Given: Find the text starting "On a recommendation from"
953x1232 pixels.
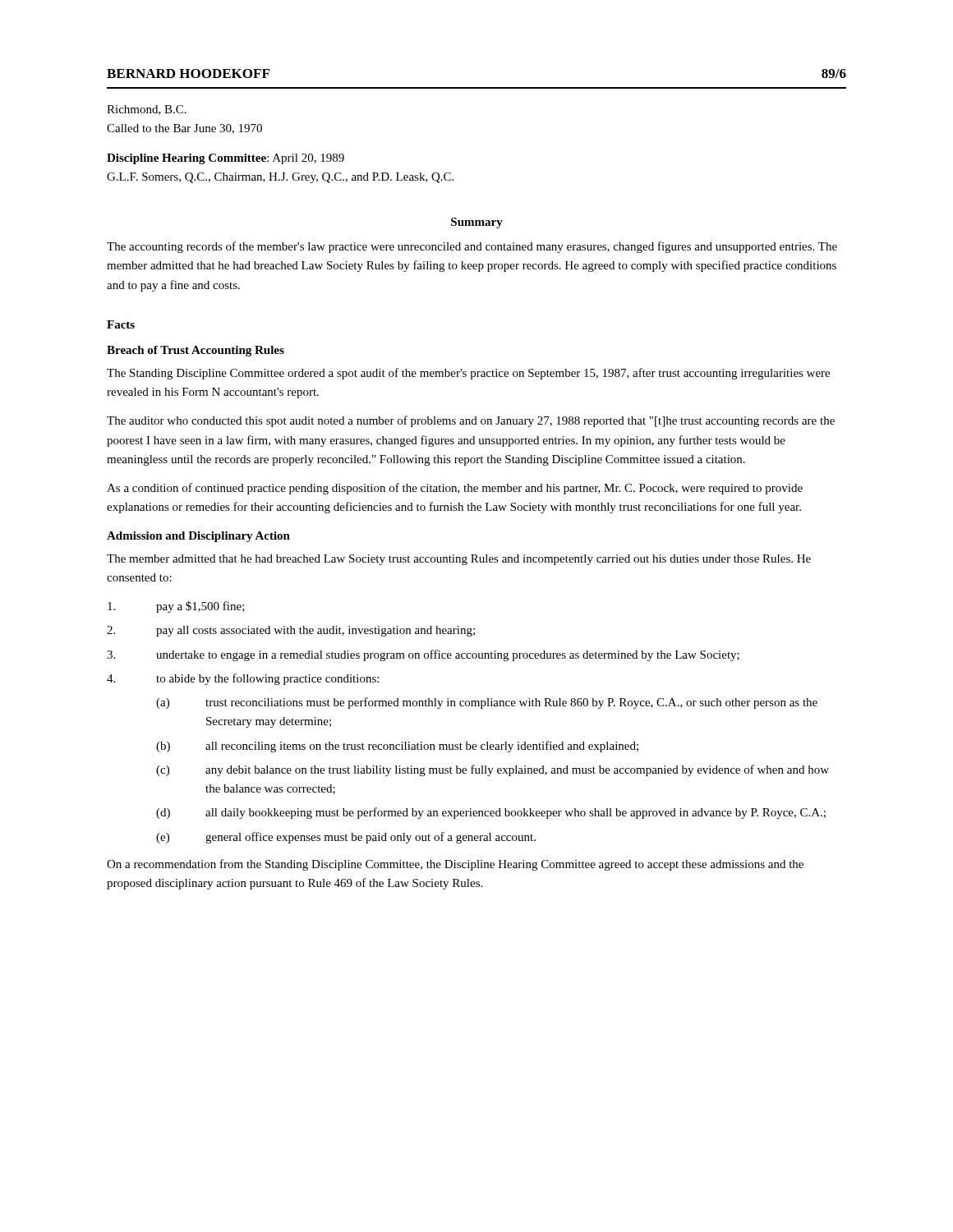Looking at the screenshot, I should pyautogui.click(x=455, y=873).
